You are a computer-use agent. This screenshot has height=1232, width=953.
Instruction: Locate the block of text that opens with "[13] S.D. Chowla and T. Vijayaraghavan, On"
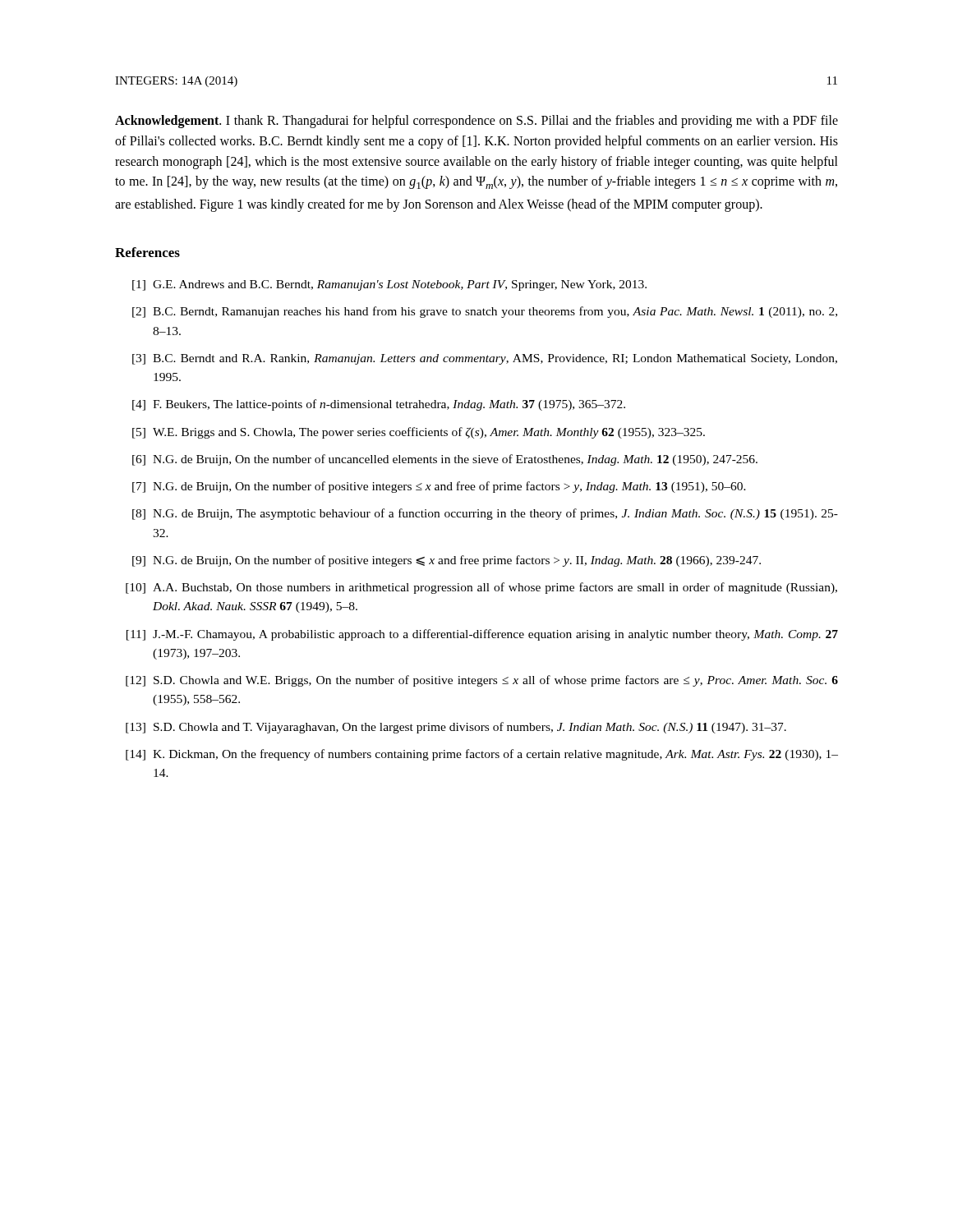pyautogui.click(x=476, y=726)
